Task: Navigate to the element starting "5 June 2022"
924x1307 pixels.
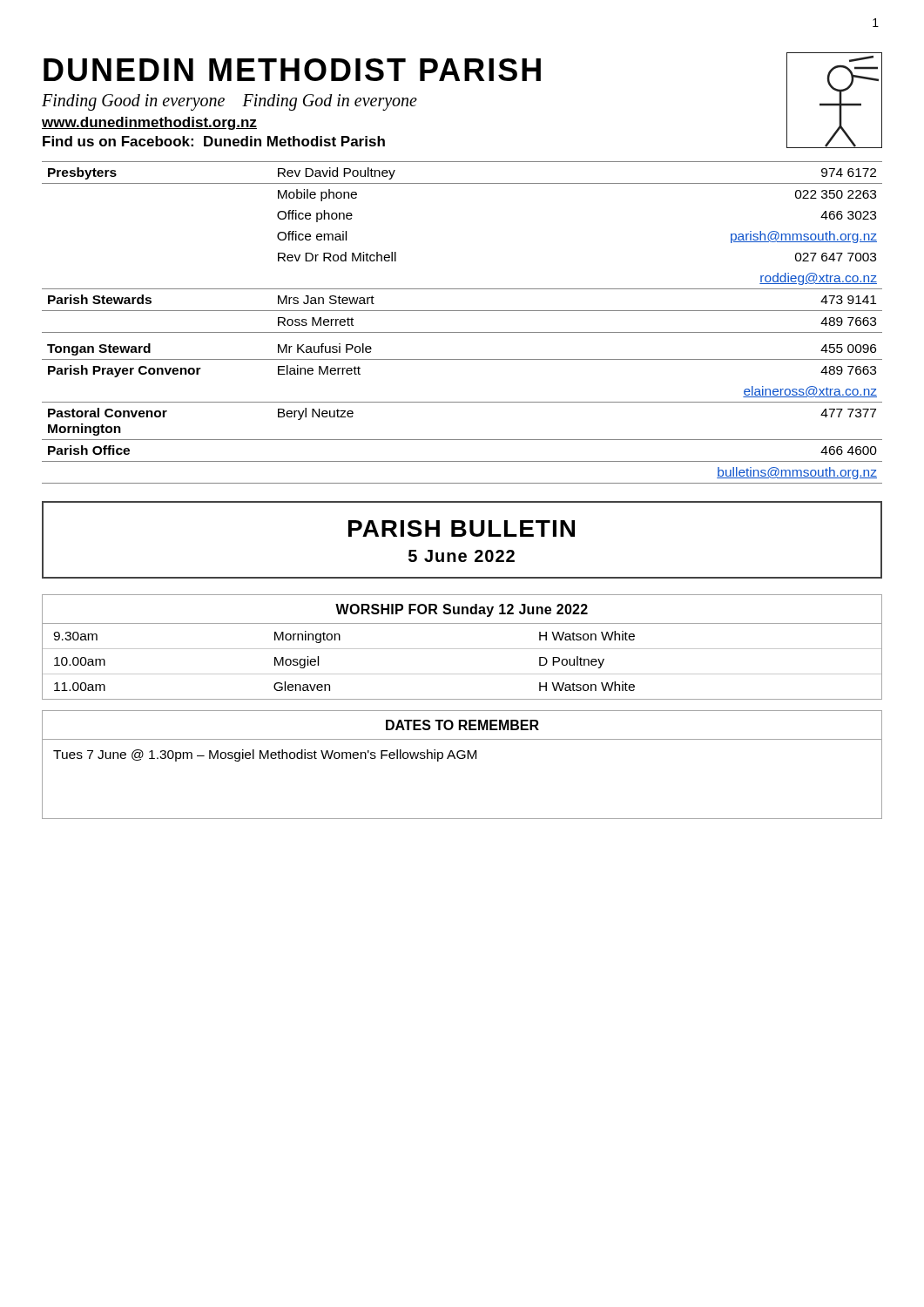Action: click(462, 556)
